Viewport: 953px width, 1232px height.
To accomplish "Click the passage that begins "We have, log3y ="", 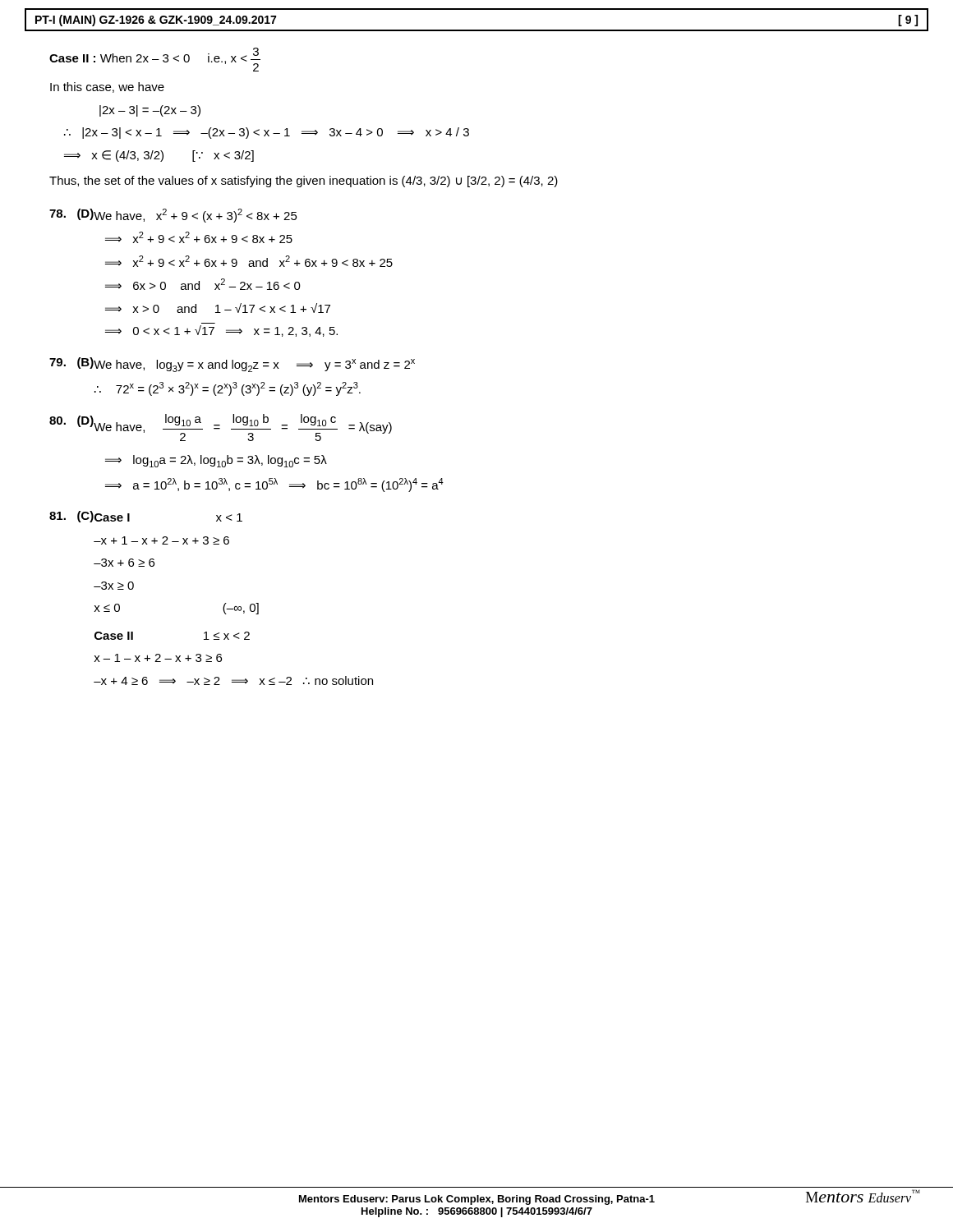I will coord(254,365).
